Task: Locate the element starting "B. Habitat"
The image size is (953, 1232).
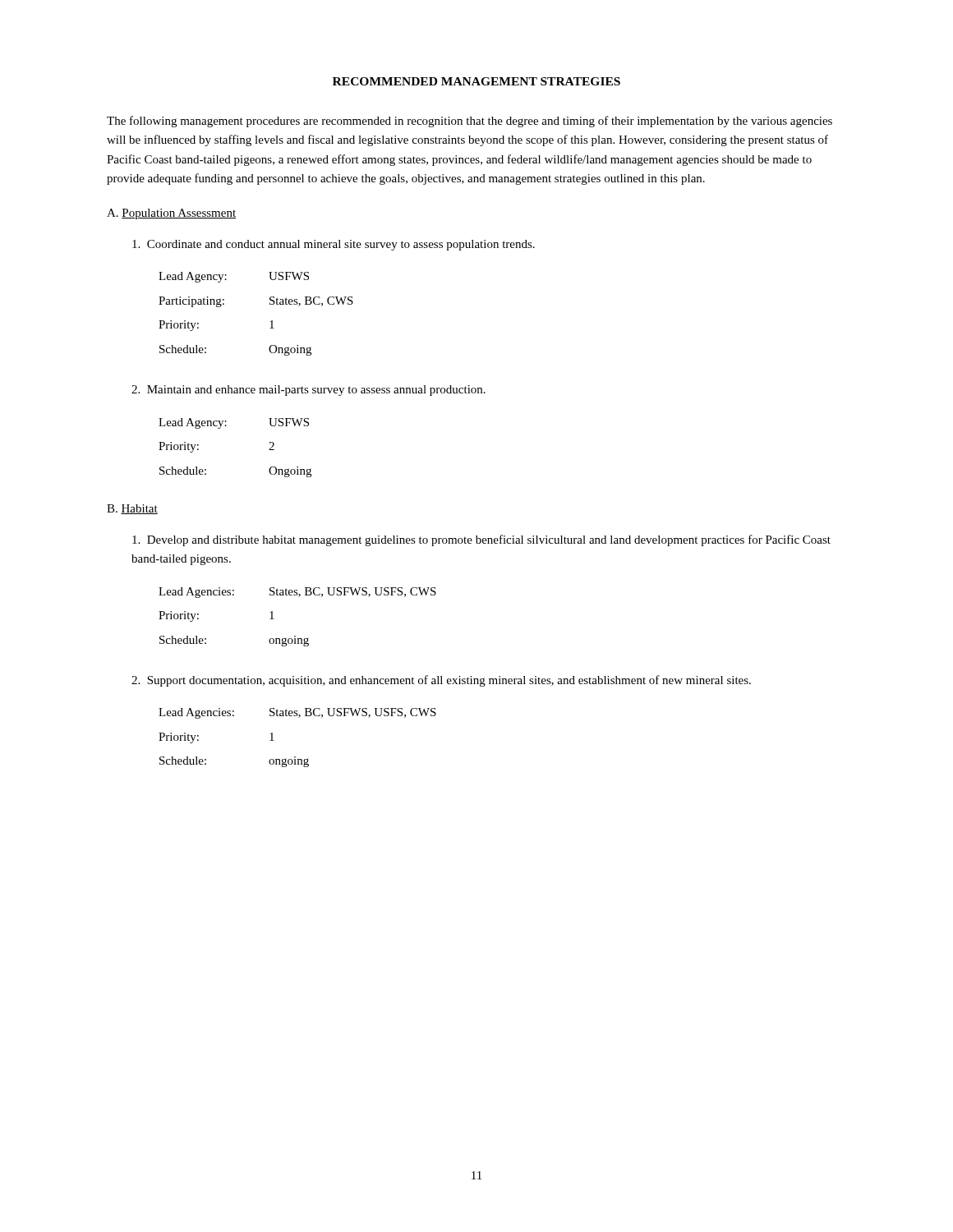Action: click(x=132, y=508)
